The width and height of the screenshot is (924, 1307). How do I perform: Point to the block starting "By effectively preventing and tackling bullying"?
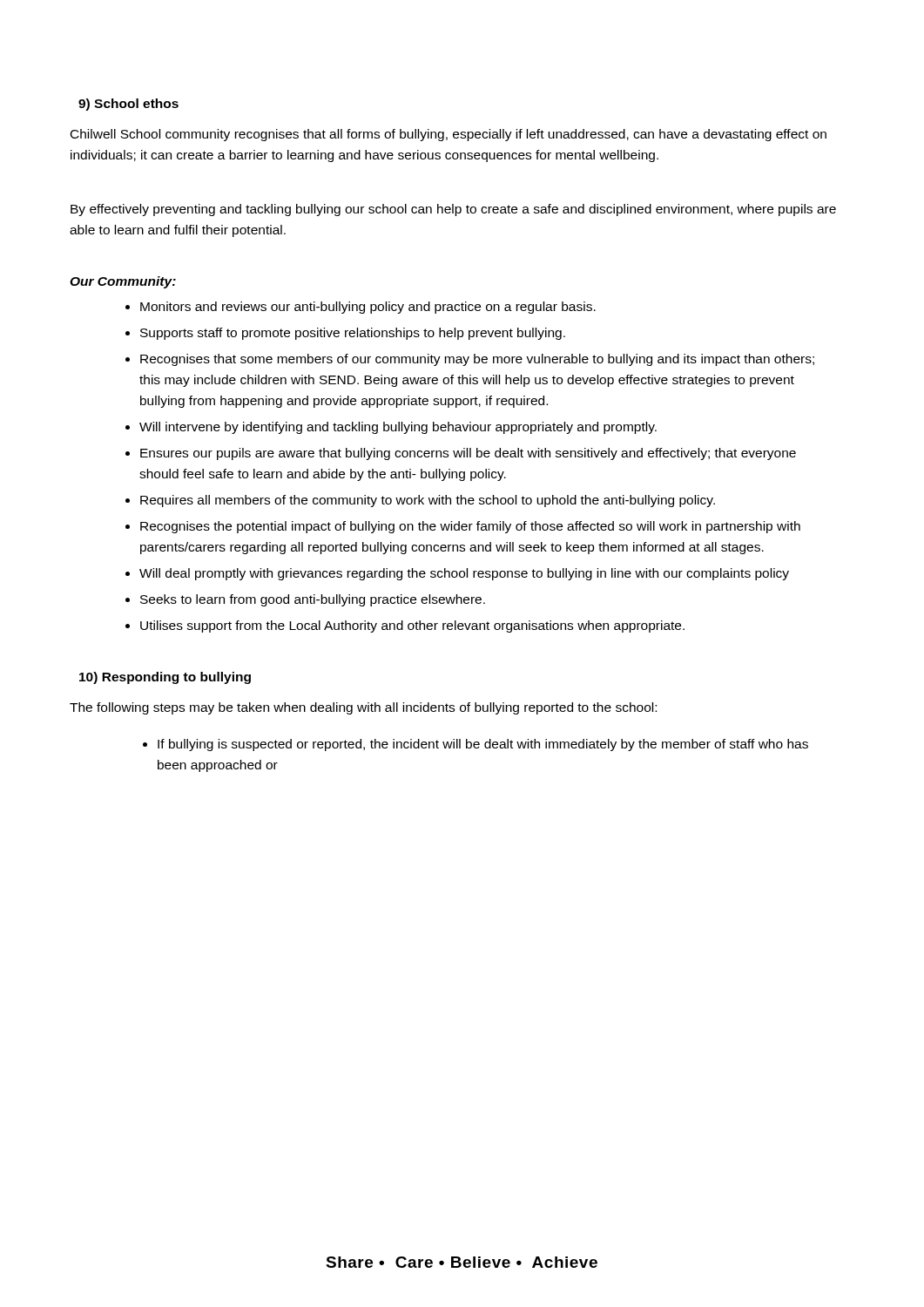point(453,219)
